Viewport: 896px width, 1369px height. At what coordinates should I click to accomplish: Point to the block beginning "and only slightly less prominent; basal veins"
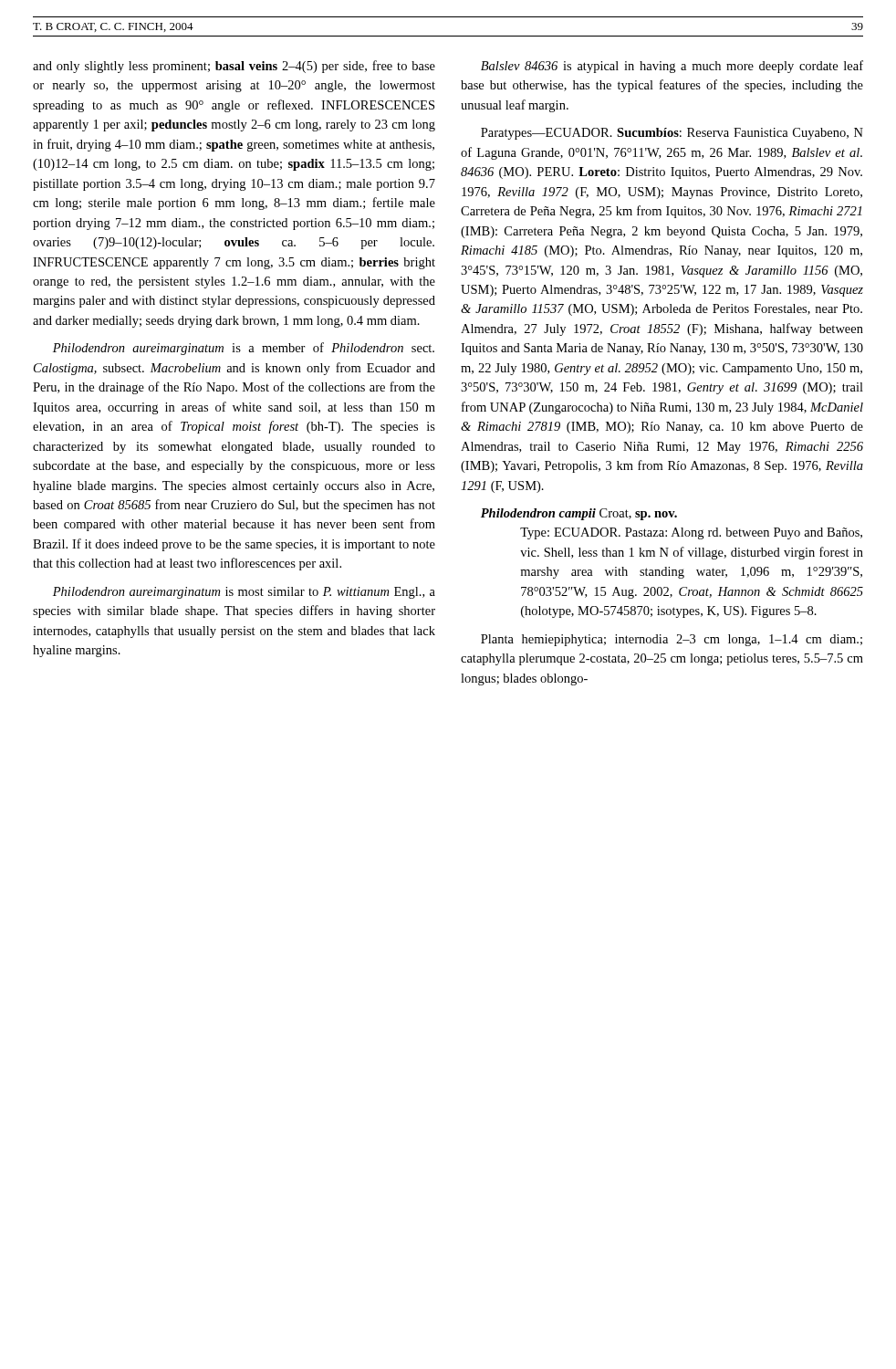[234, 194]
